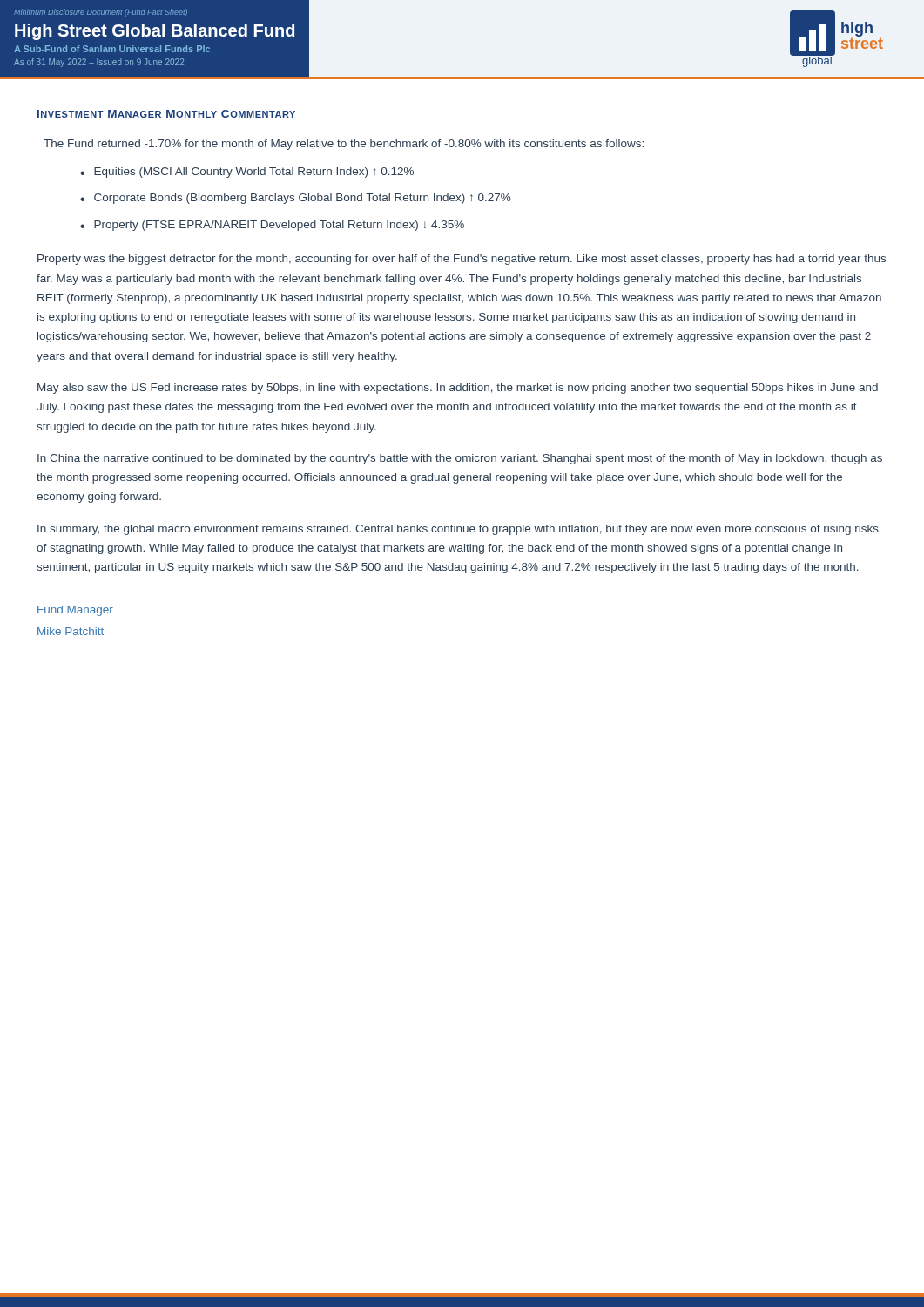Find the text block that says "In summary, the global macro environment remains"
The image size is (924, 1307).
tap(458, 547)
